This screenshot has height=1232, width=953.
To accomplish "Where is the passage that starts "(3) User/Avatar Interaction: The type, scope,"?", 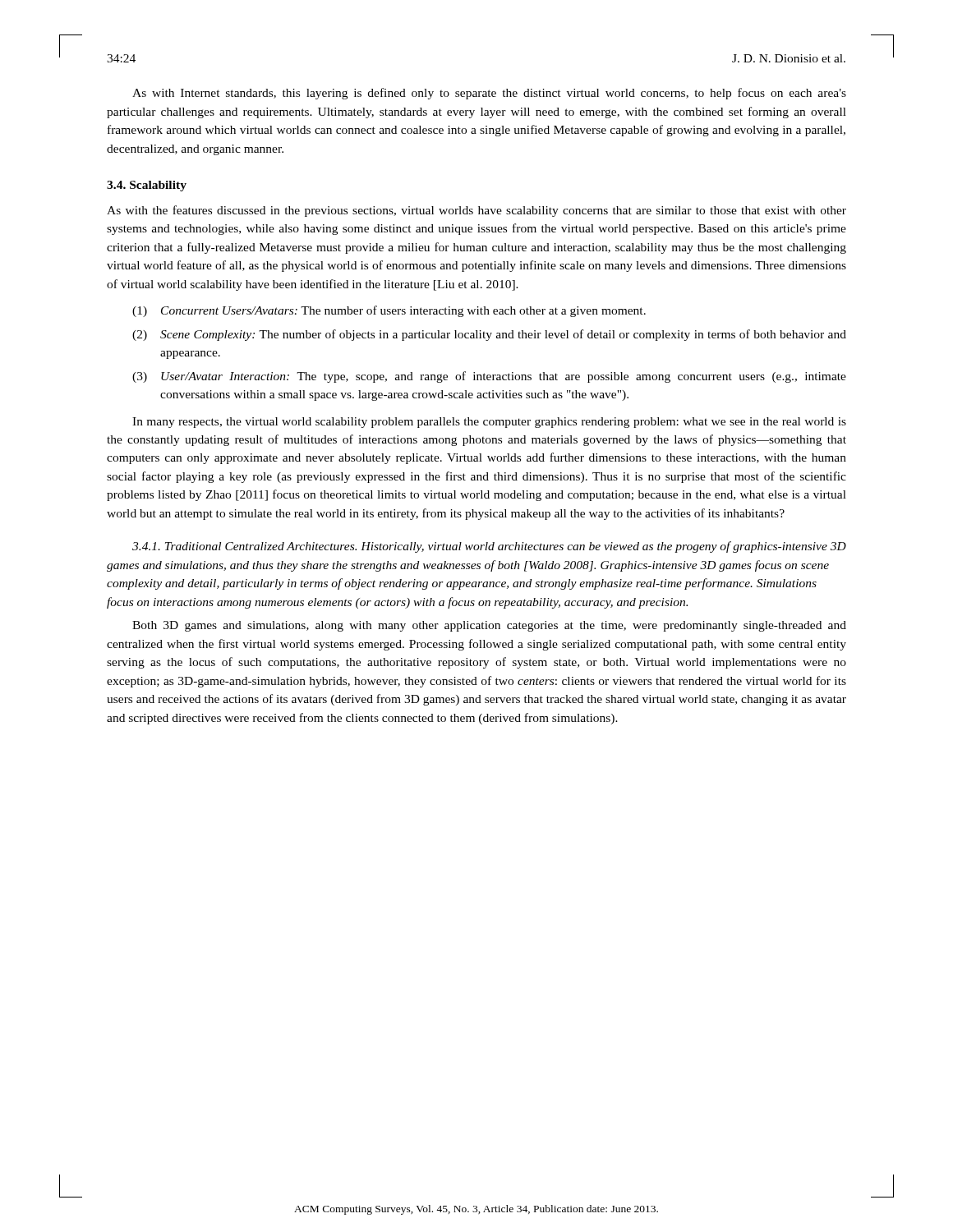I will pos(489,385).
